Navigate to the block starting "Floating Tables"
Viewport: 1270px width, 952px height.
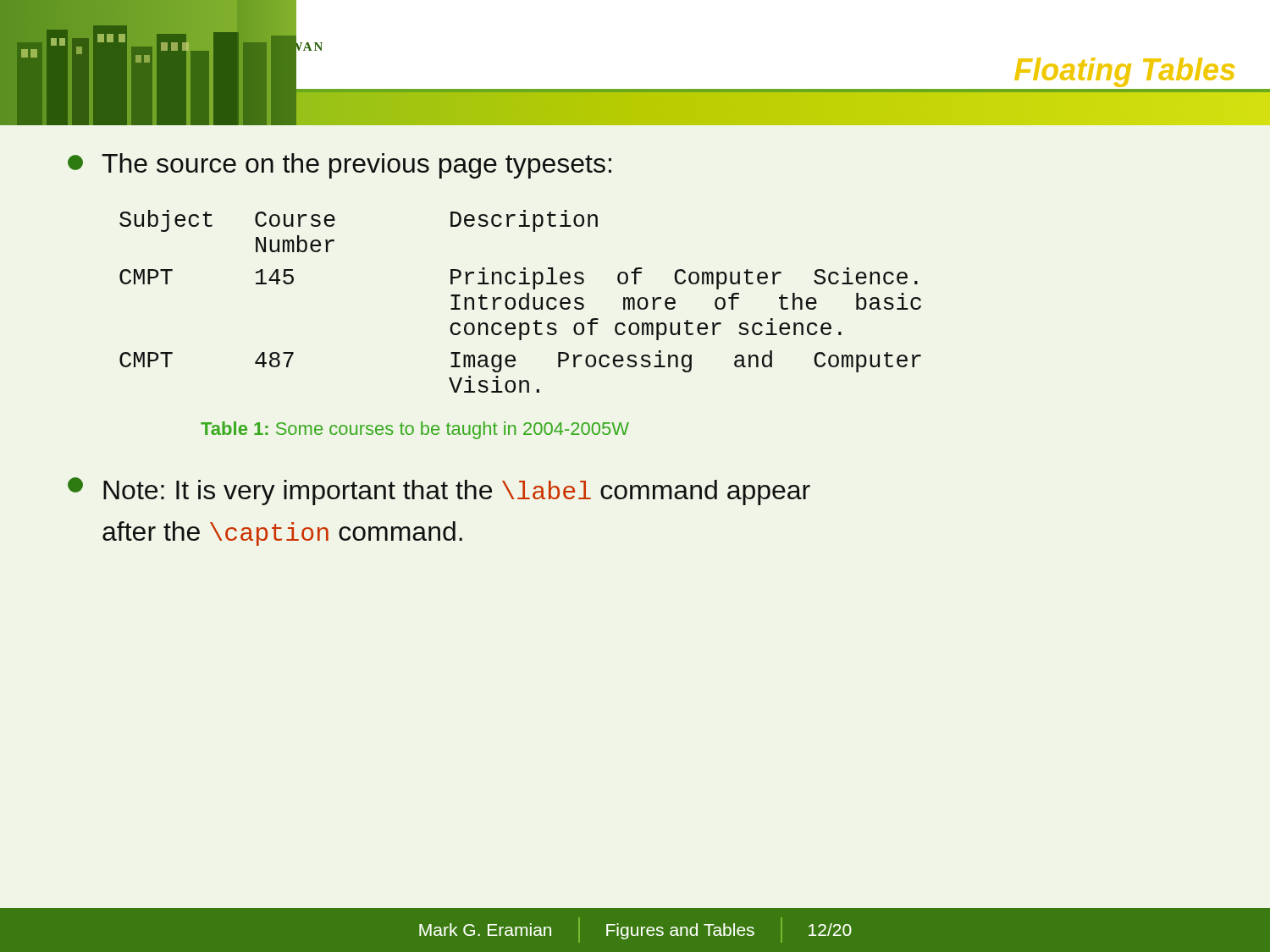1125,70
